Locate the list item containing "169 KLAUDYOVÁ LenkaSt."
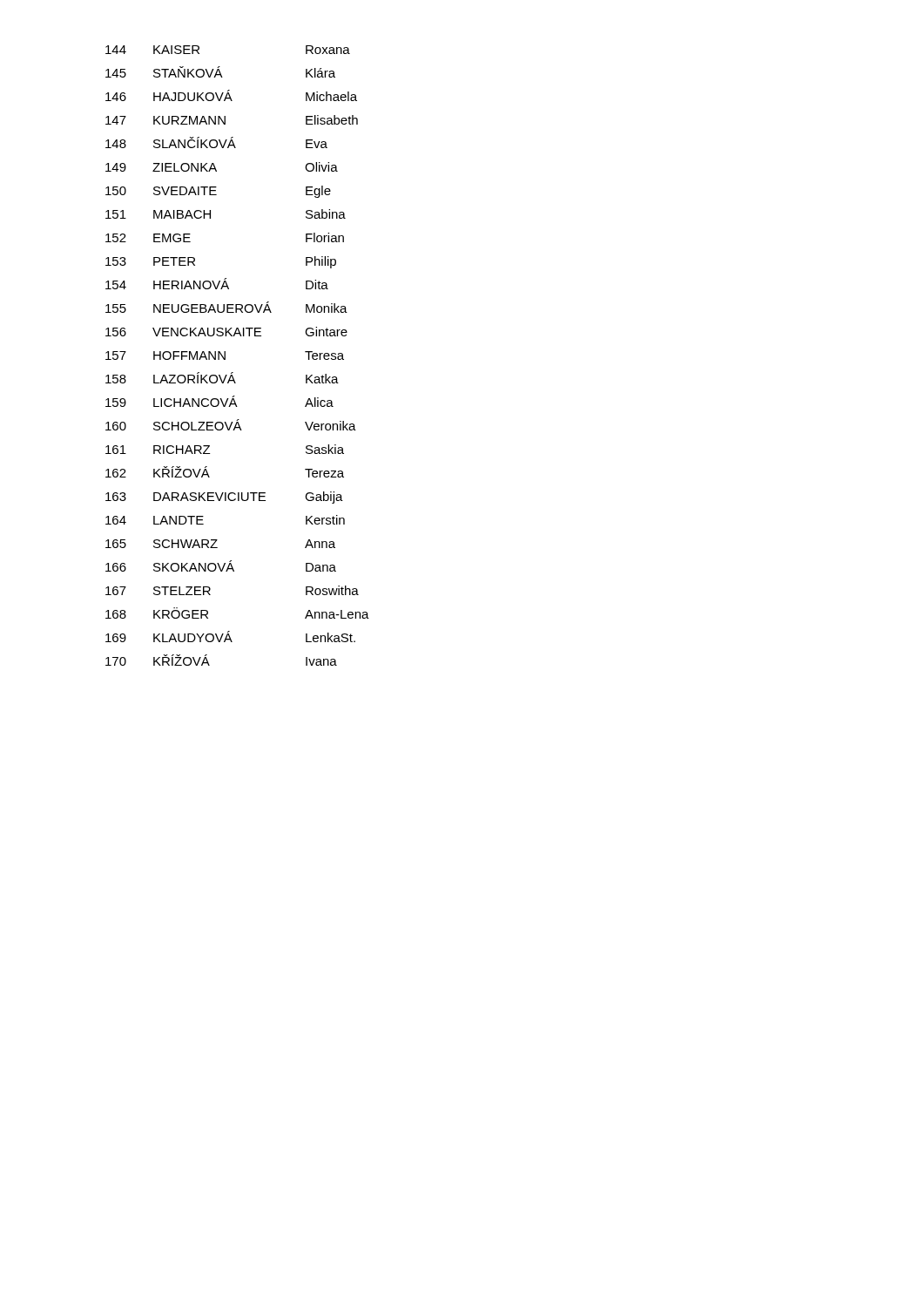This screenshot has width=924, height=1307. (x=230, y=637)
